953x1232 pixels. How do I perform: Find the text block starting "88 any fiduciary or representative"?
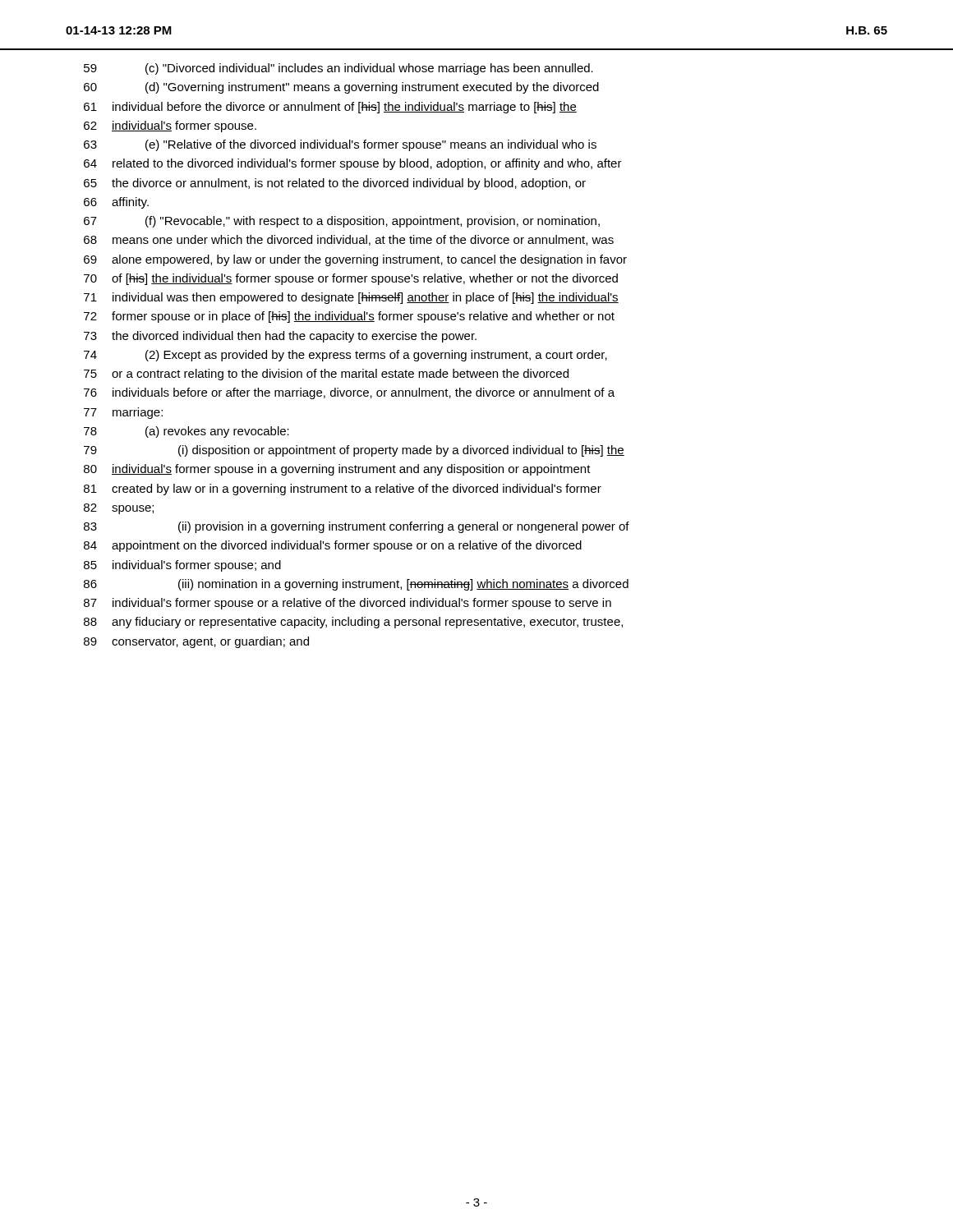476,622
